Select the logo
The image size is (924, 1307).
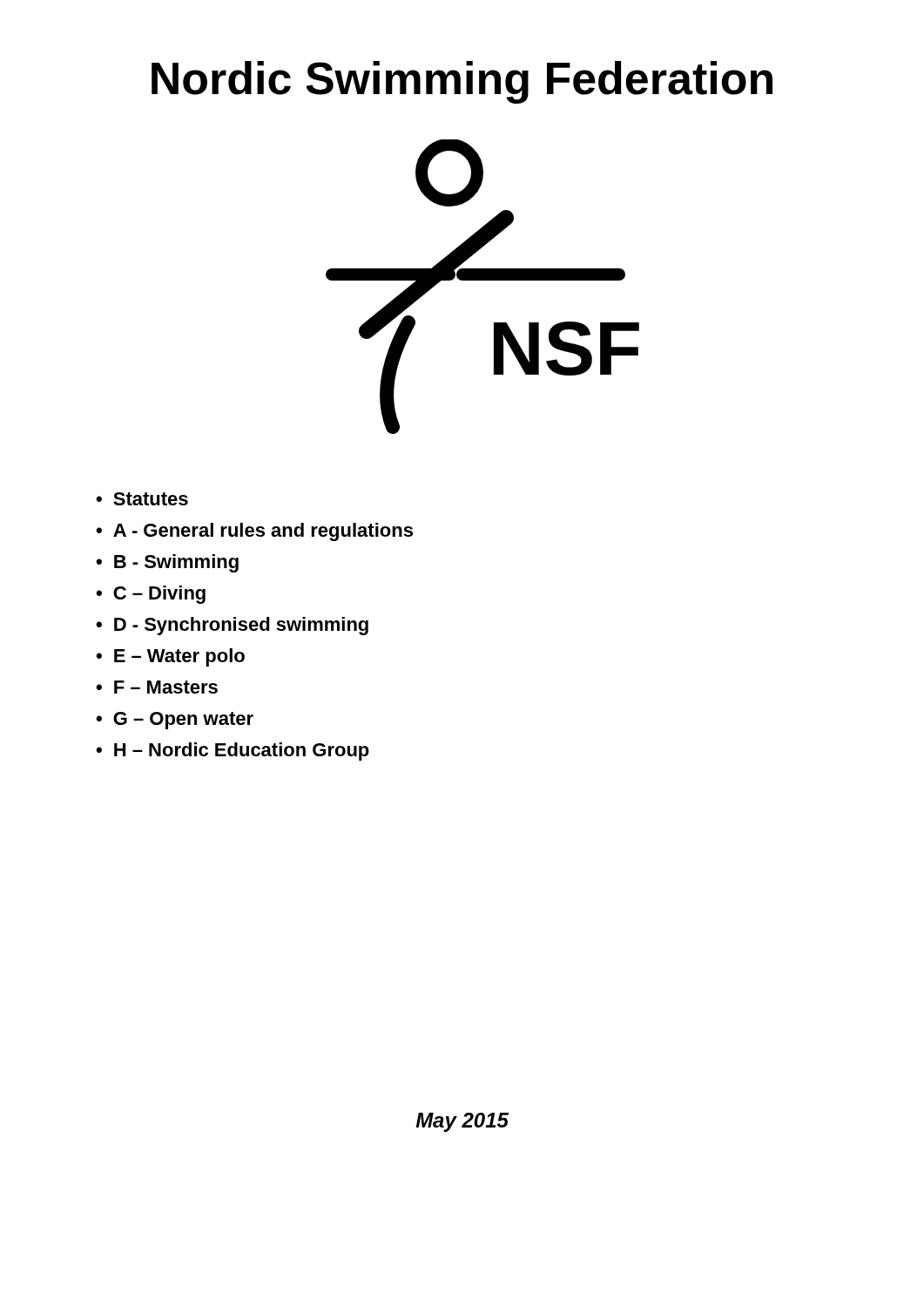pos(462,288)
